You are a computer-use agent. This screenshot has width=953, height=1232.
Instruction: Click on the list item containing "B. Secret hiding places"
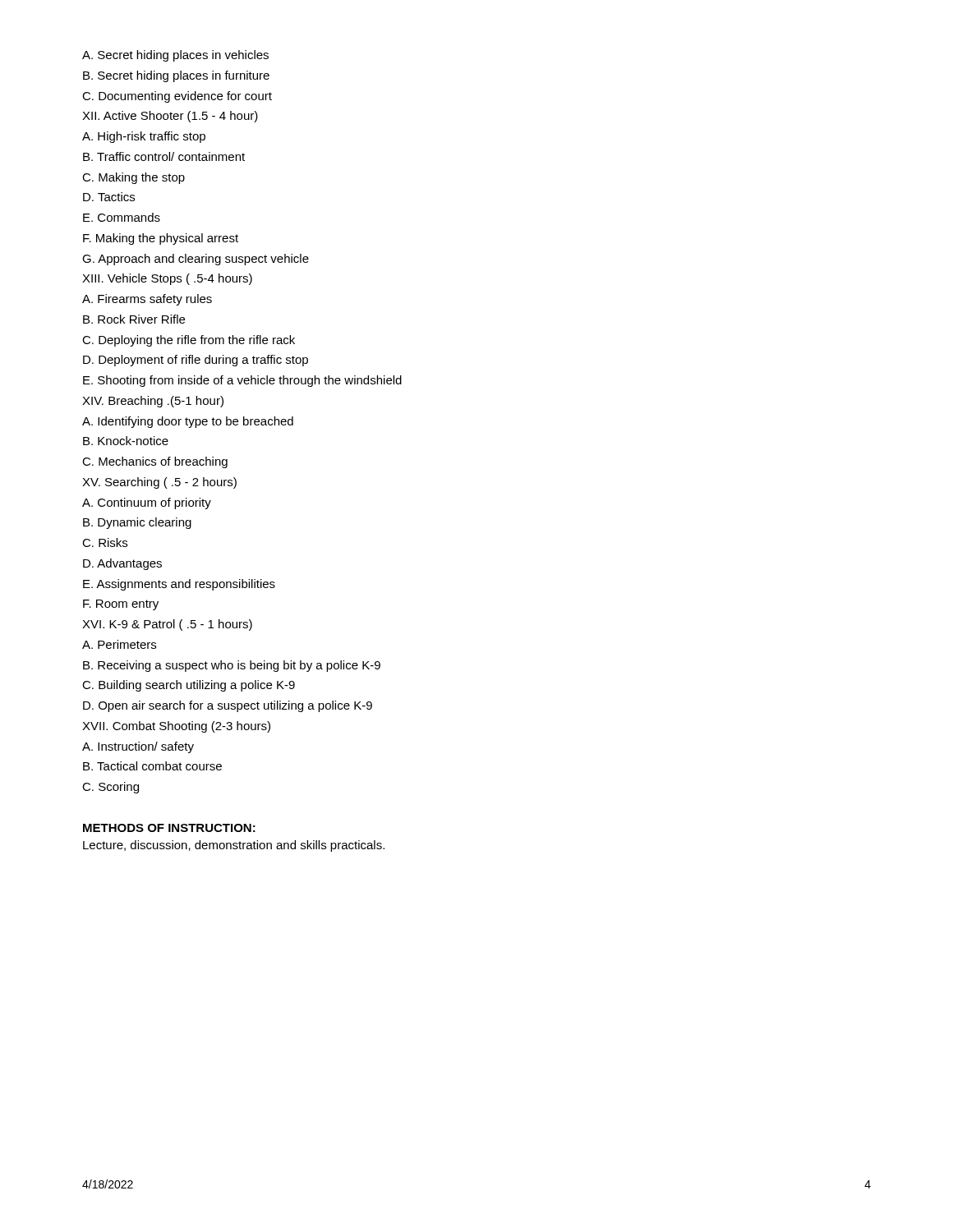pos(176,75)
